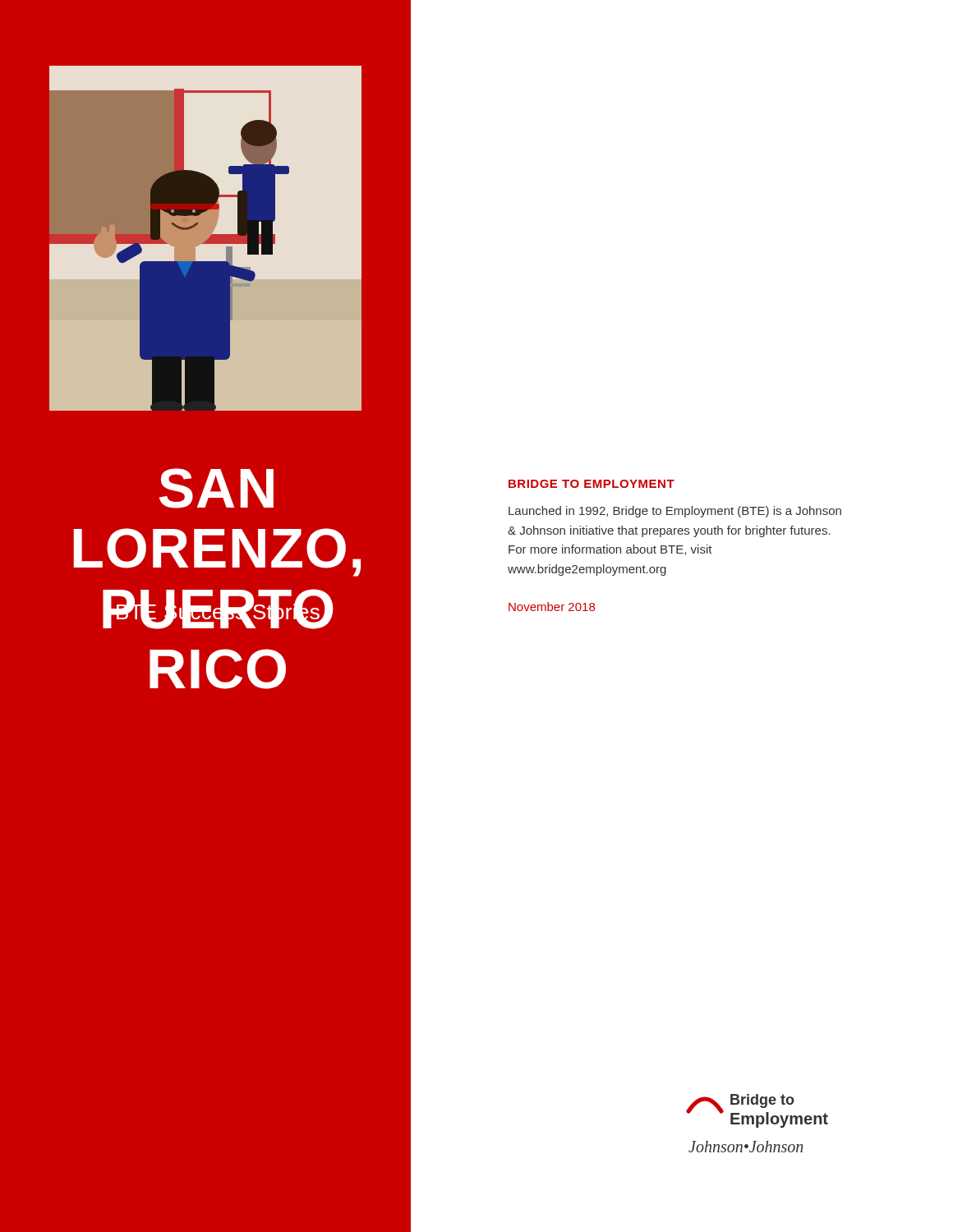Locate the text "November 2018"
Viewport: 953px width, 1232px height.
coord(552,607)
